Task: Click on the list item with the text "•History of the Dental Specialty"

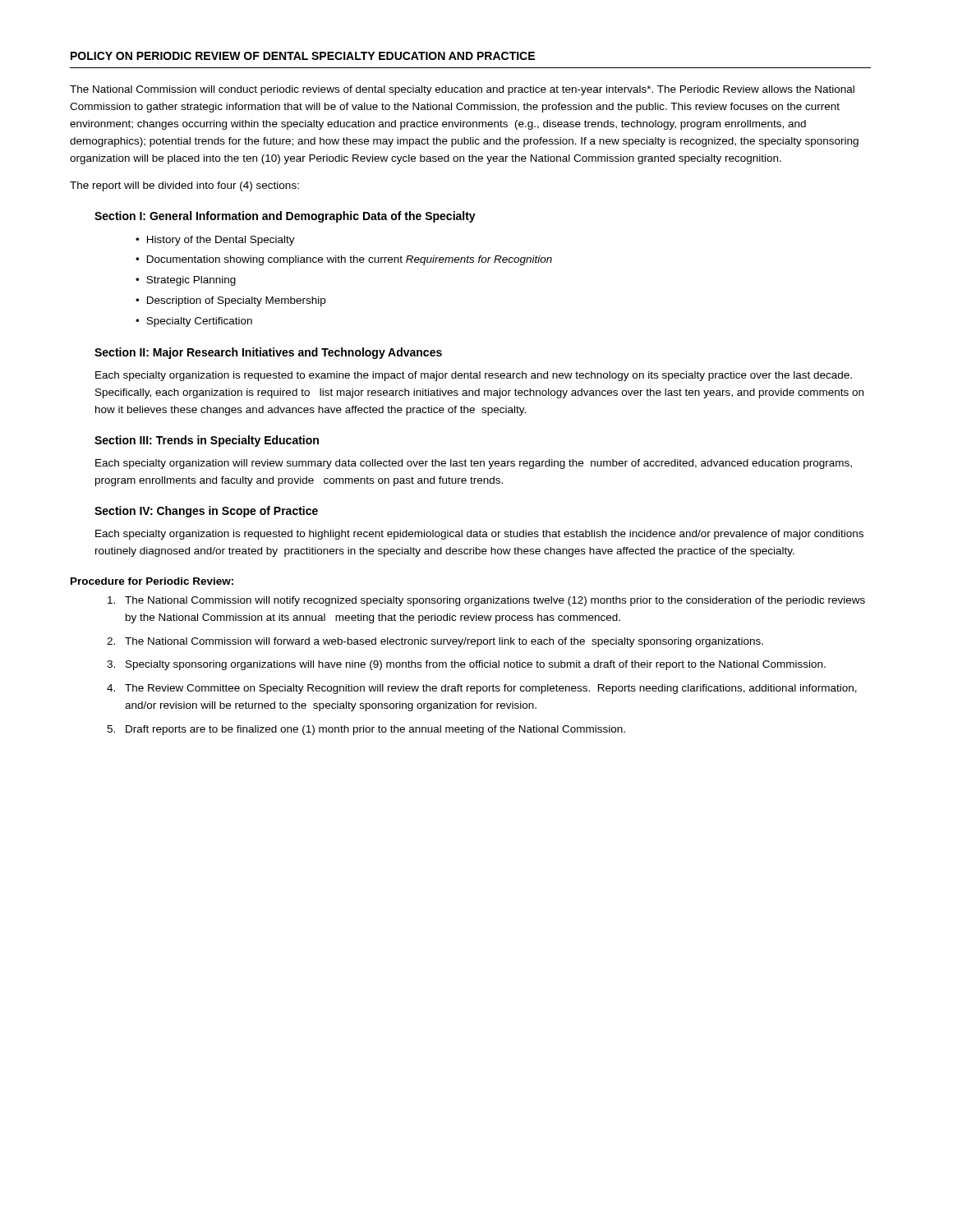Action: 215,240
